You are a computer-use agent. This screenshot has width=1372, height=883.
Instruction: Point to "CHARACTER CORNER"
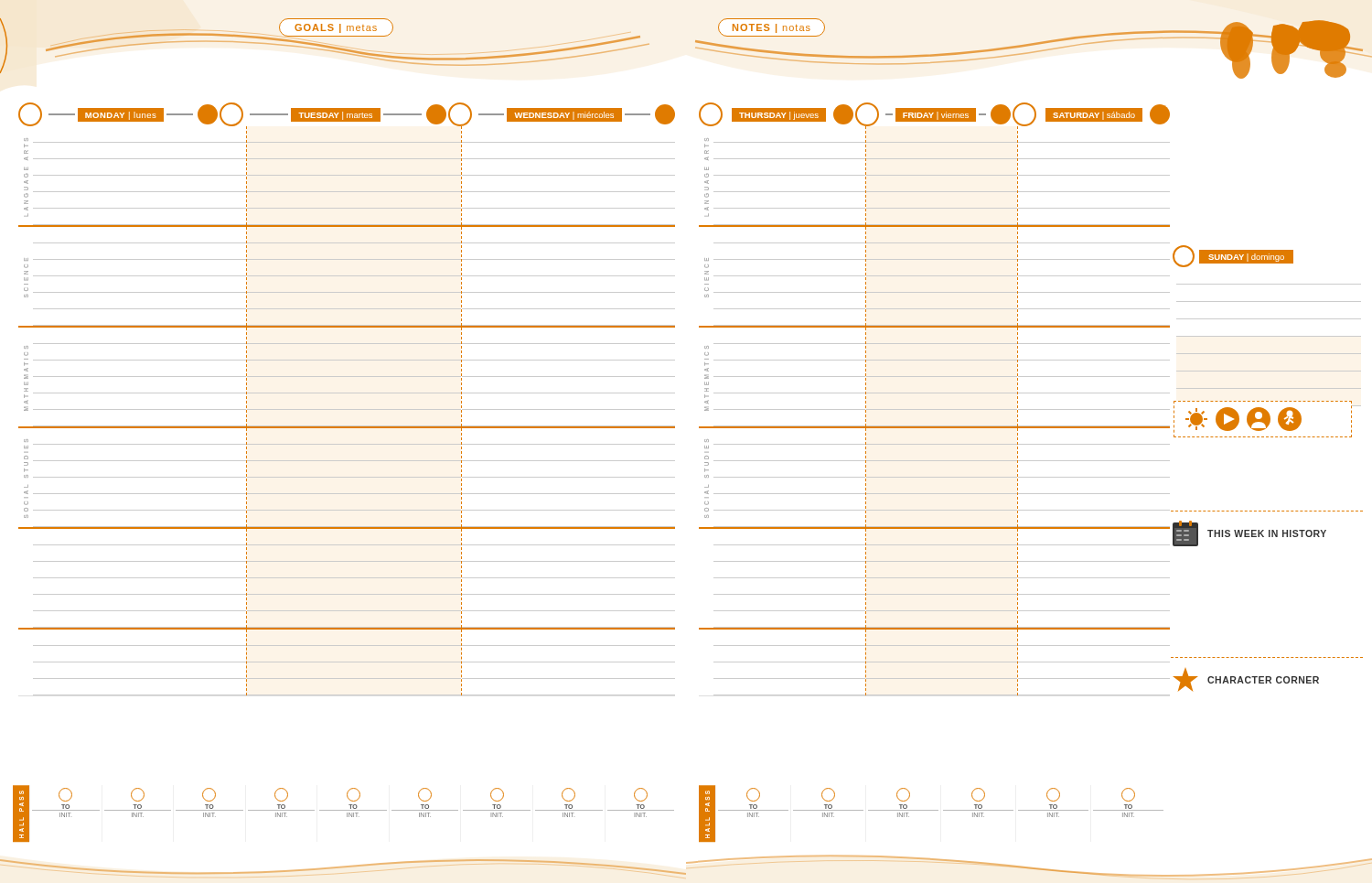tap(1245, 680)
